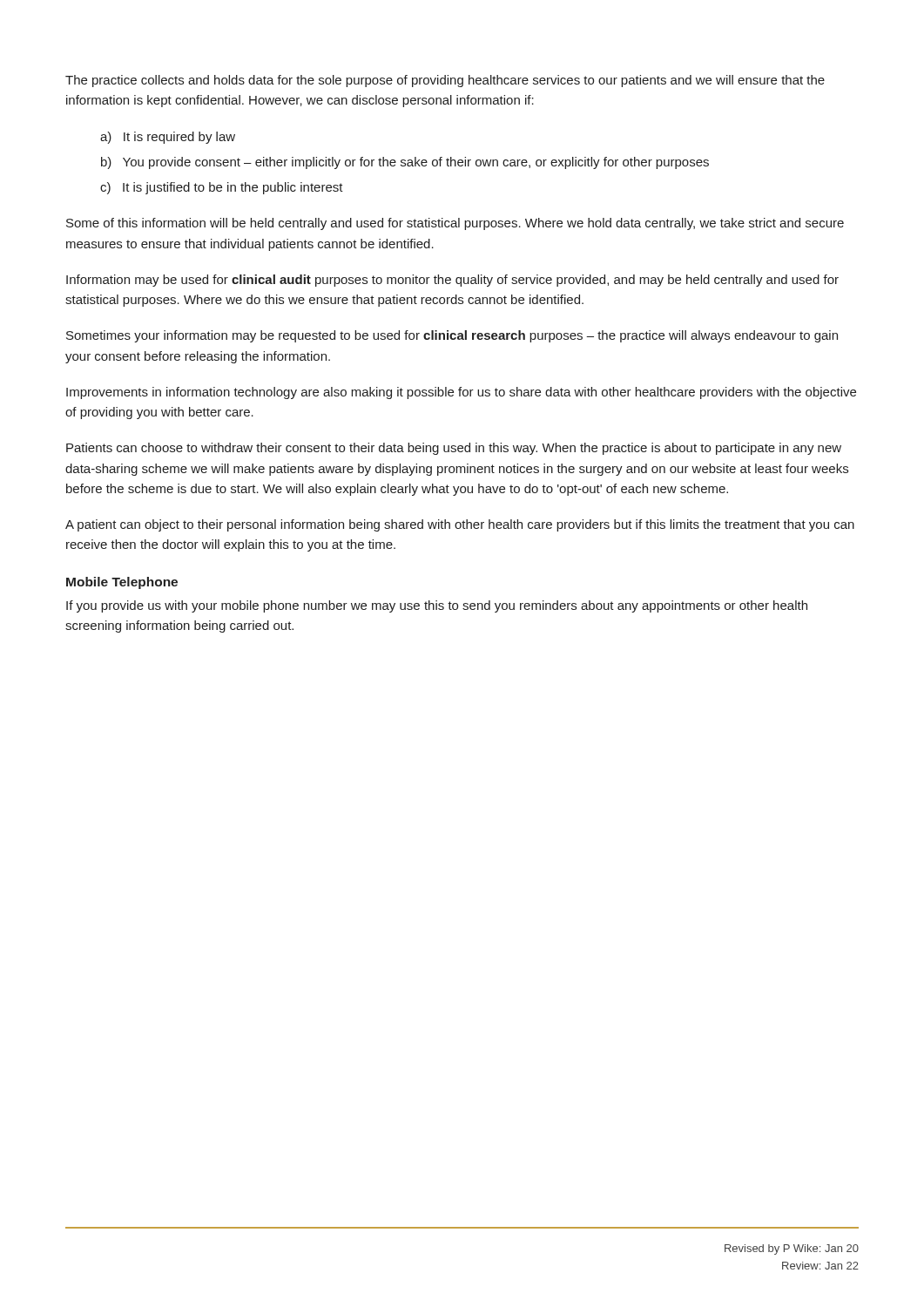
Task: Find the block on this page that starts "If you provide us with your mobile phone"
Action: [437, 615]
